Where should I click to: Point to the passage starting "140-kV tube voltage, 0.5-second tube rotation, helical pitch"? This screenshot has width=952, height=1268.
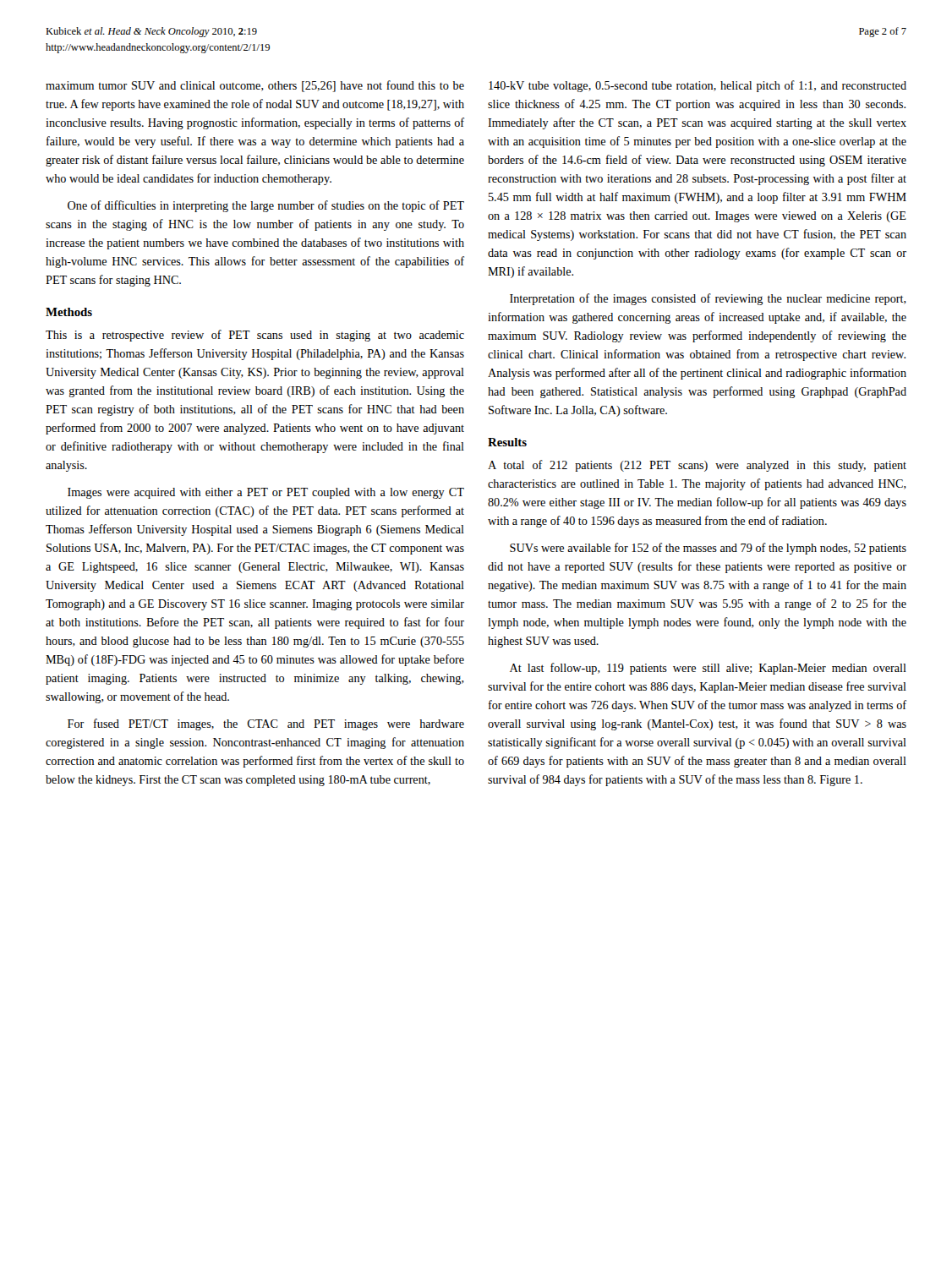[697, 178]
